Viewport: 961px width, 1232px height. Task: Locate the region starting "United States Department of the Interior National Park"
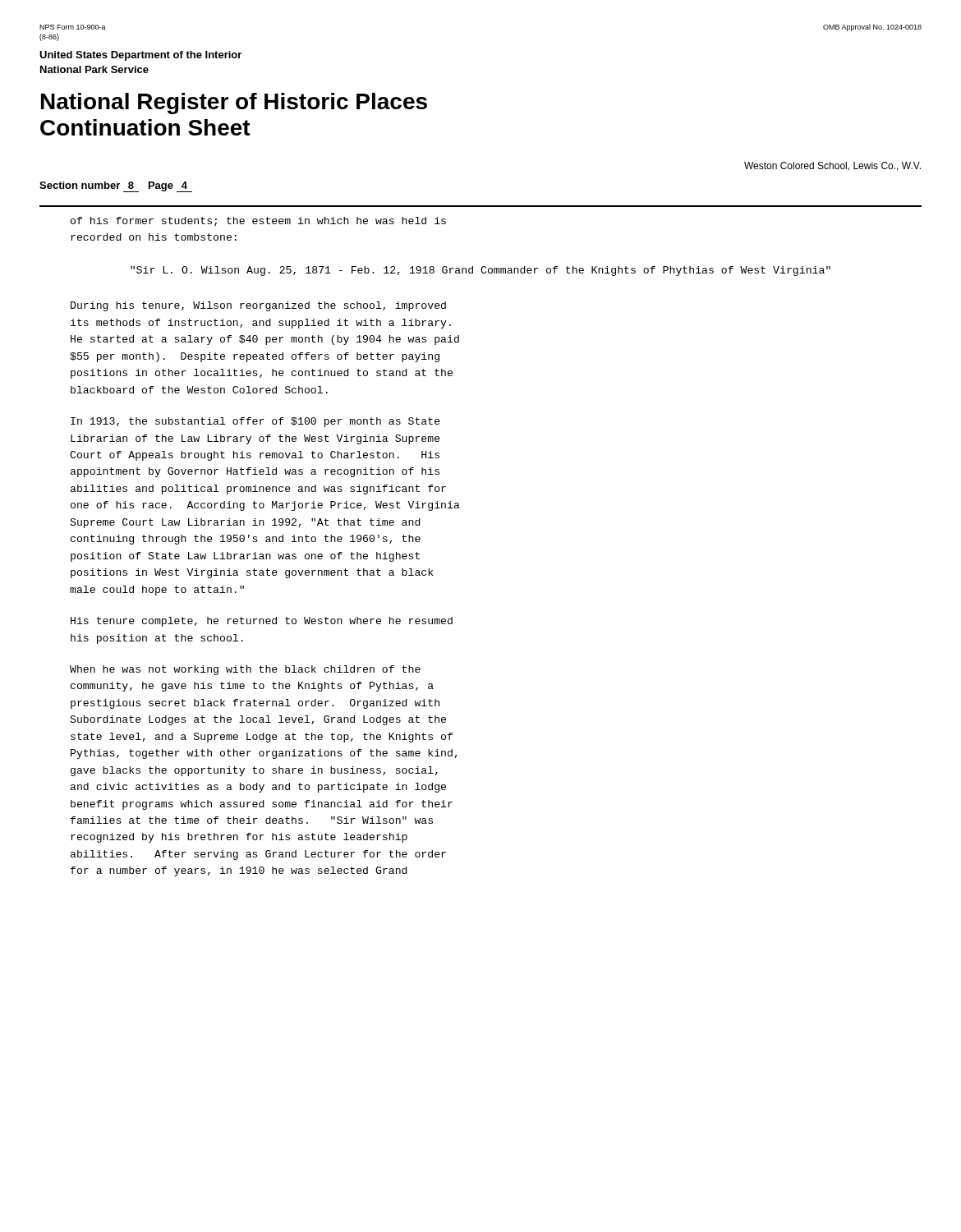tap(141, 63)
